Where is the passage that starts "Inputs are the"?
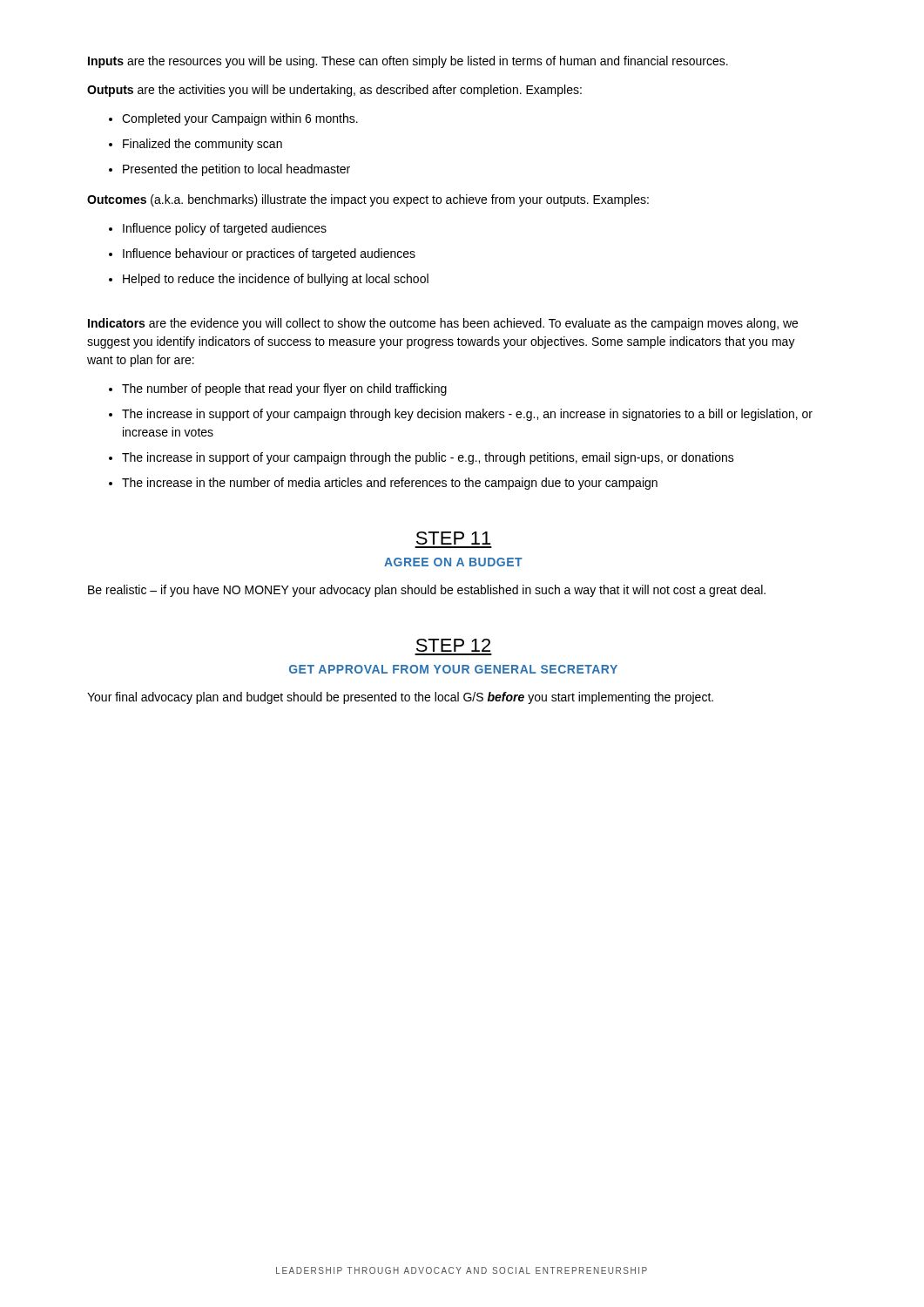This screenshot has height=1307, width=924. click(408, 61)
